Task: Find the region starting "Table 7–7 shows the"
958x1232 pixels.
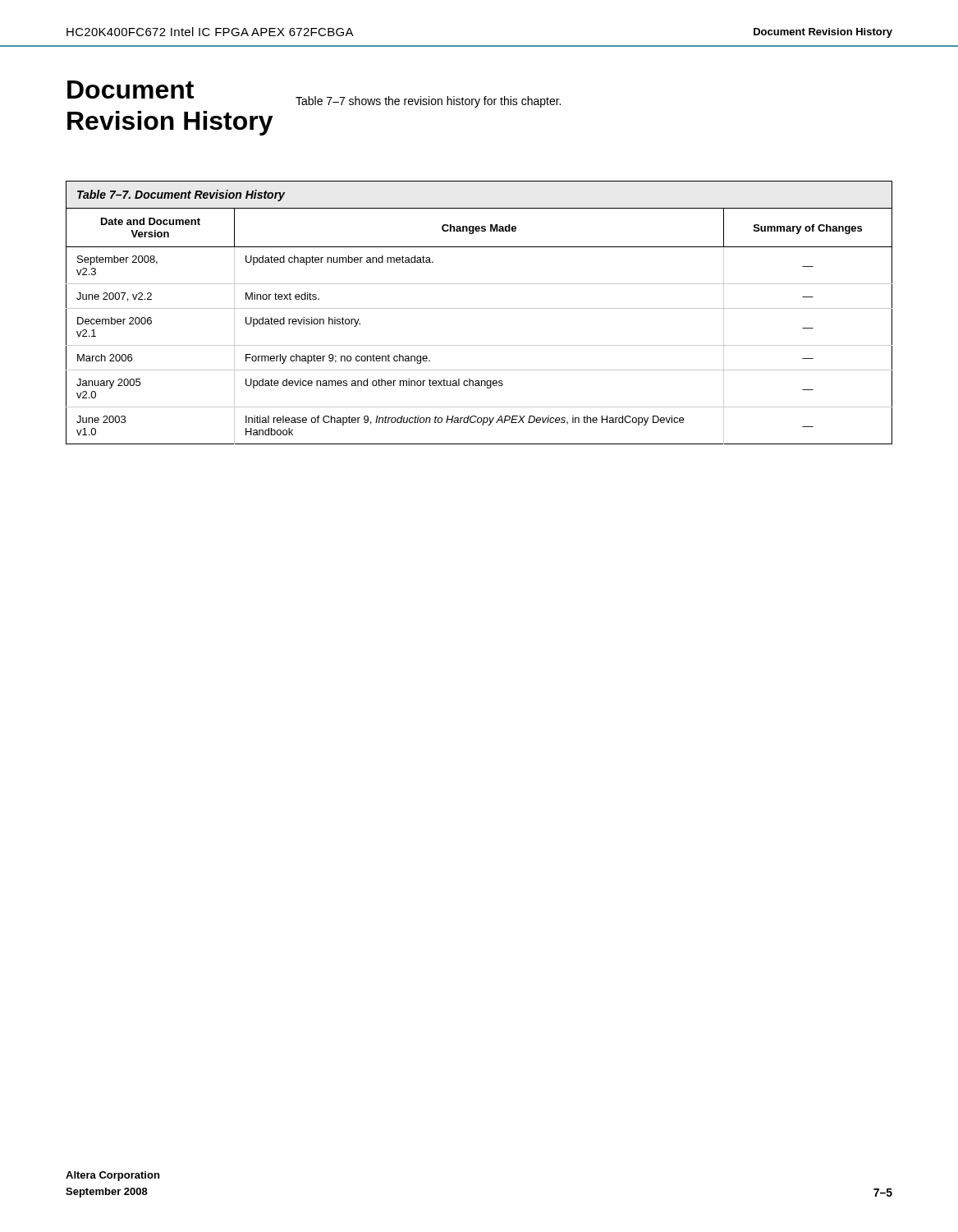Action: [429, 101]
